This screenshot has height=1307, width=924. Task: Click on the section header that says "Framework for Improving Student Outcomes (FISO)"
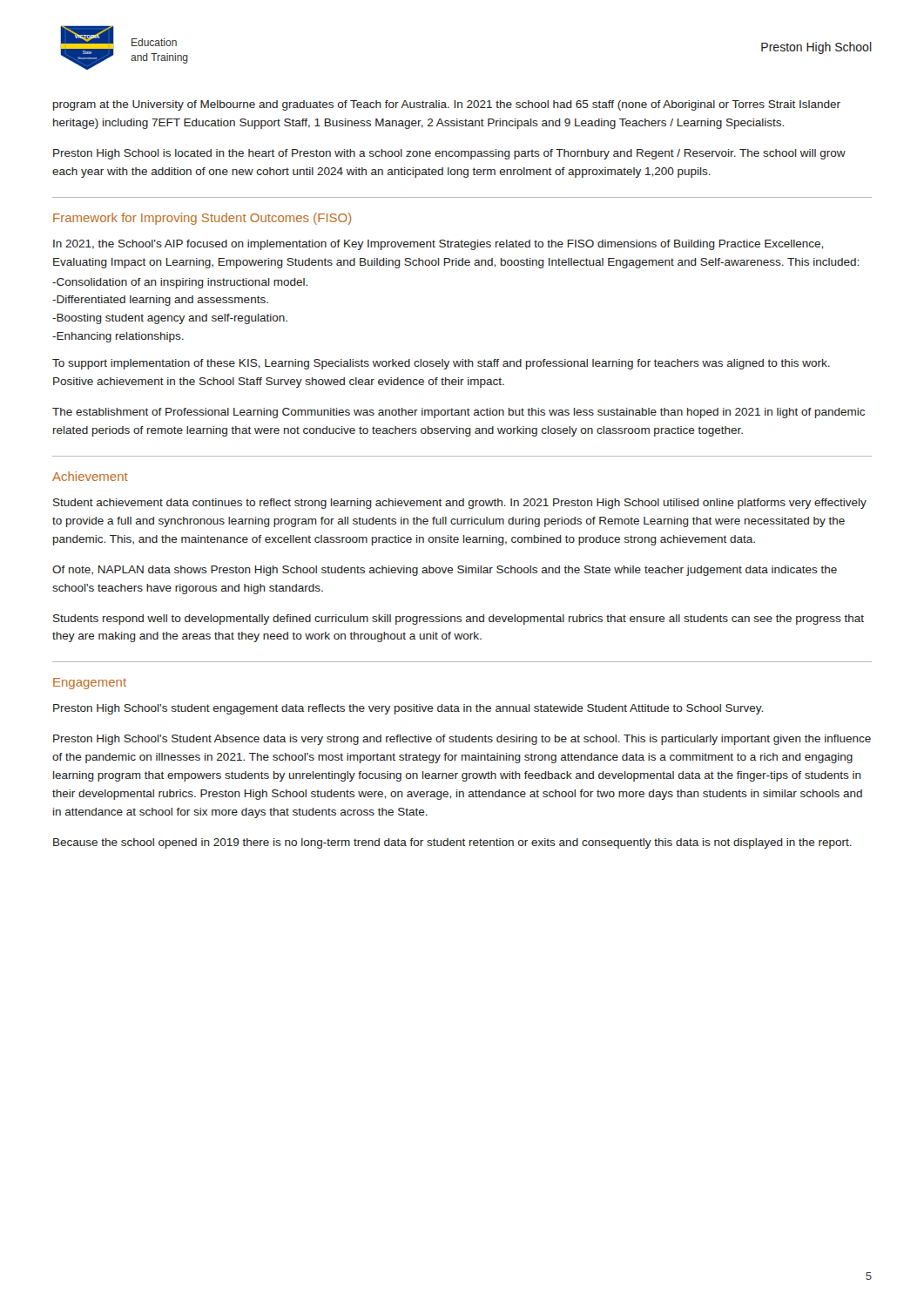pyautogui.click(x=202, y=217)
